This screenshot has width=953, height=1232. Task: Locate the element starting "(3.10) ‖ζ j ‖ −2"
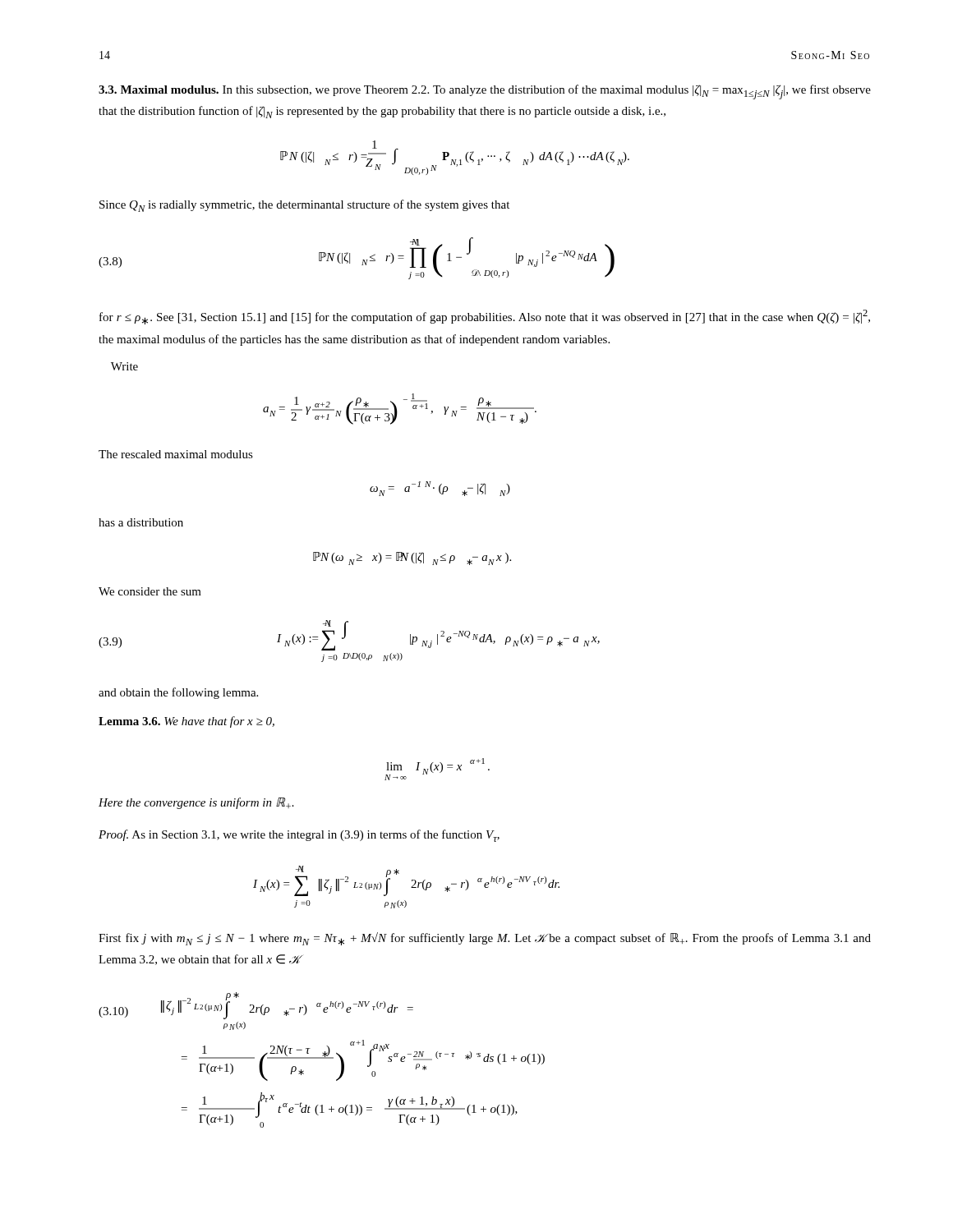485,1063
